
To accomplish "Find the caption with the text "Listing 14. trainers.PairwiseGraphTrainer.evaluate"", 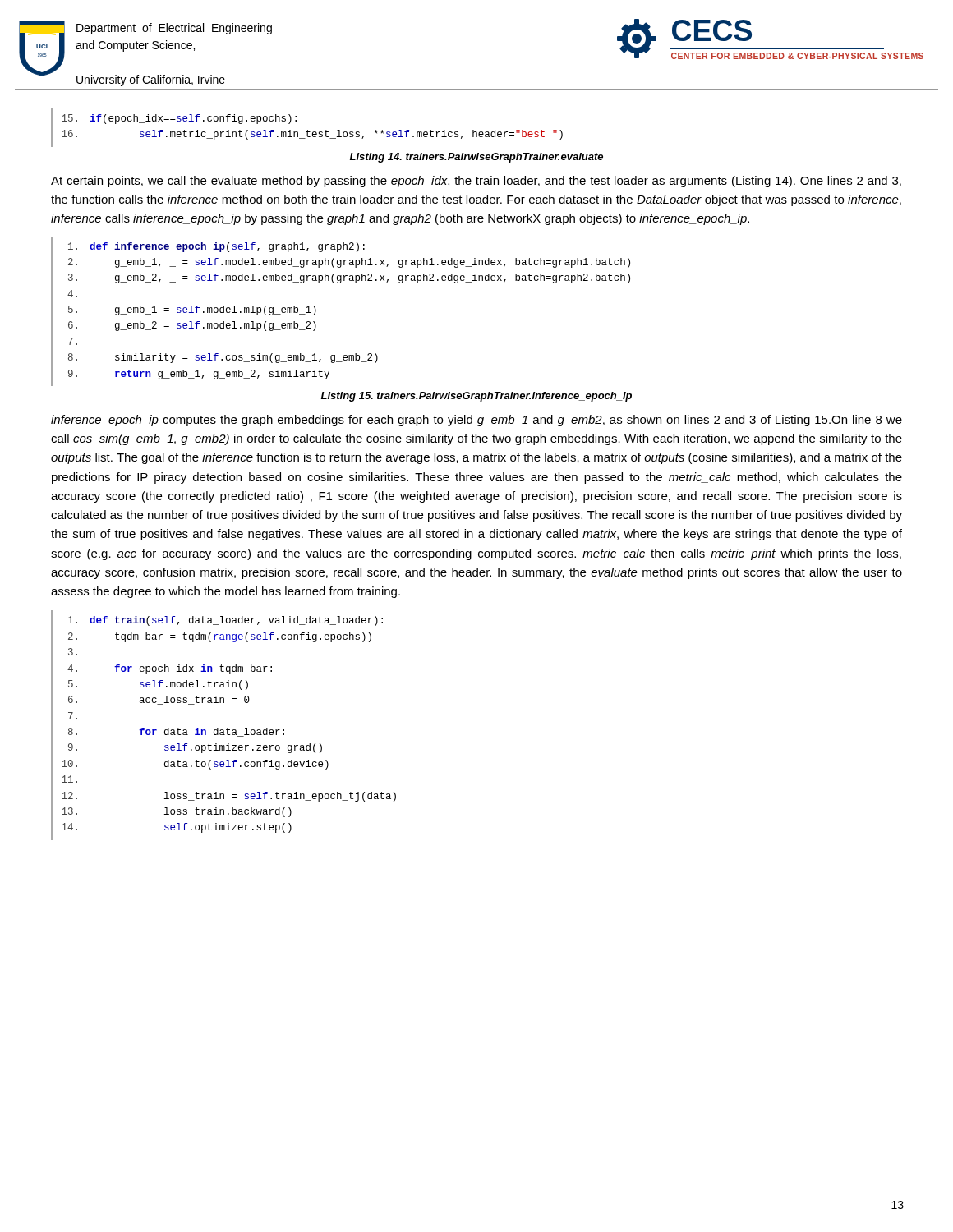I will pyautogui.click(x=476, y=156).
